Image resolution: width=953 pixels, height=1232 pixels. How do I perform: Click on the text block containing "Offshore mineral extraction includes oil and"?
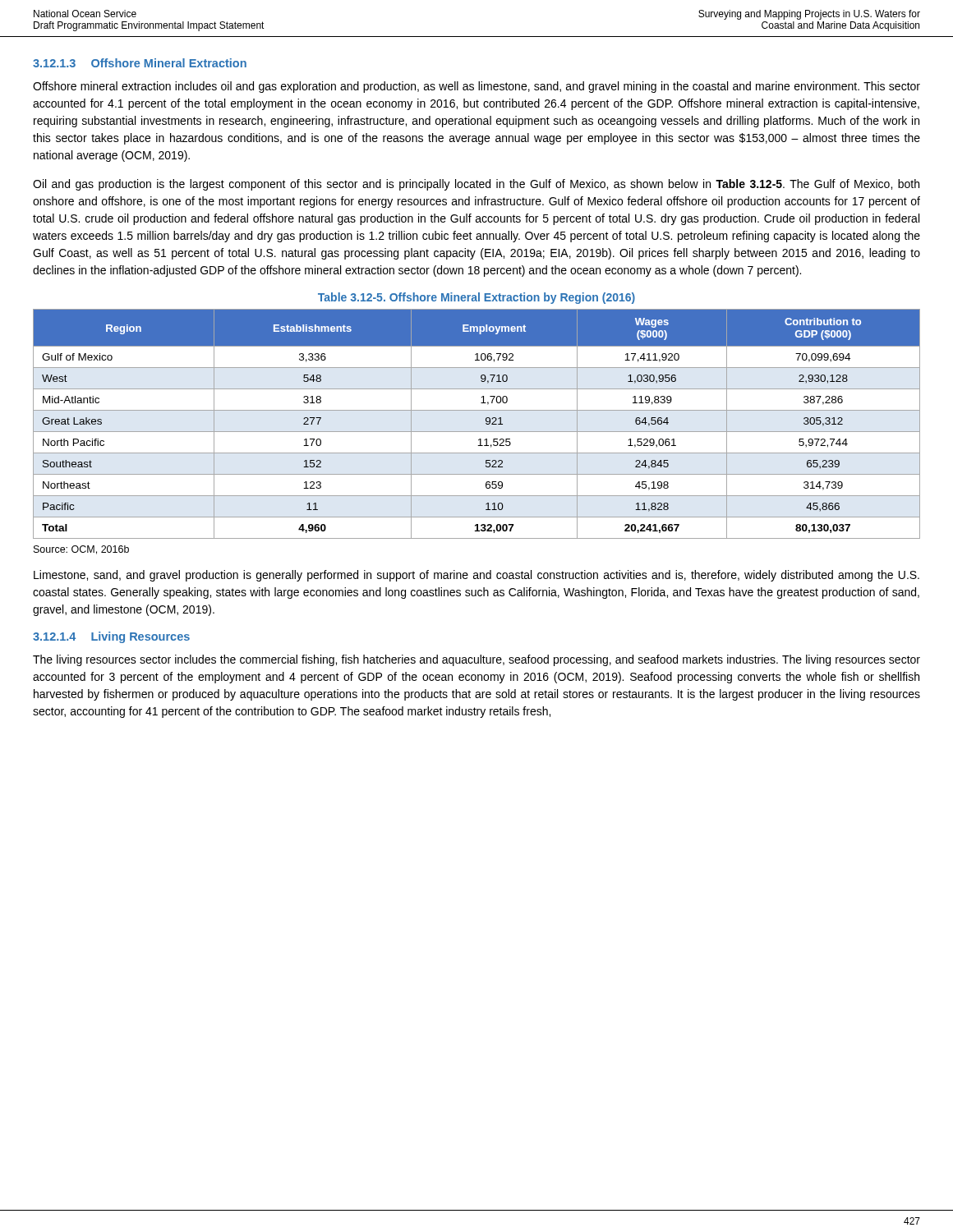[x=476, y=121]
